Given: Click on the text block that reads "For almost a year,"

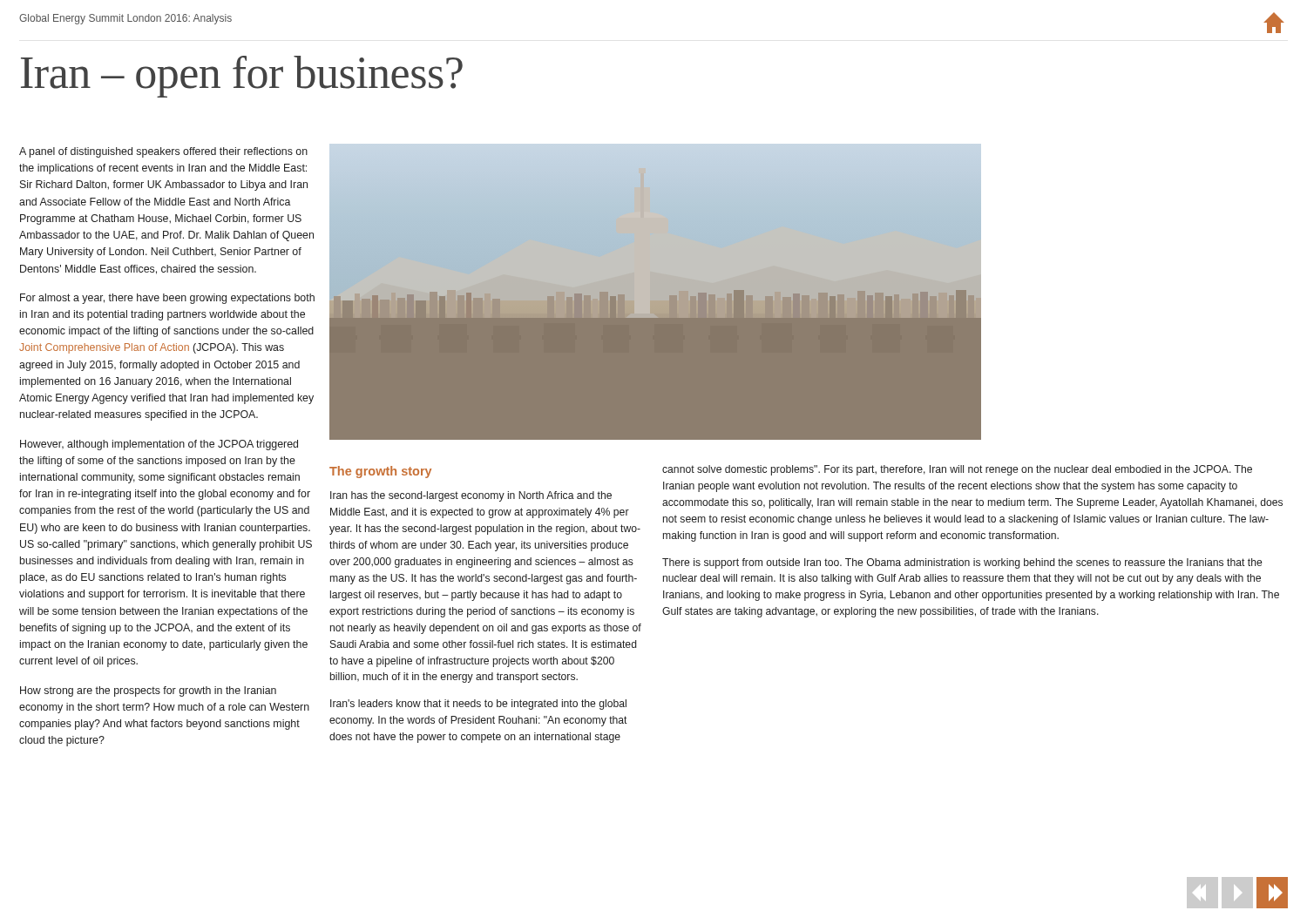Looking at the screenshot, I should tap(167, 357).
